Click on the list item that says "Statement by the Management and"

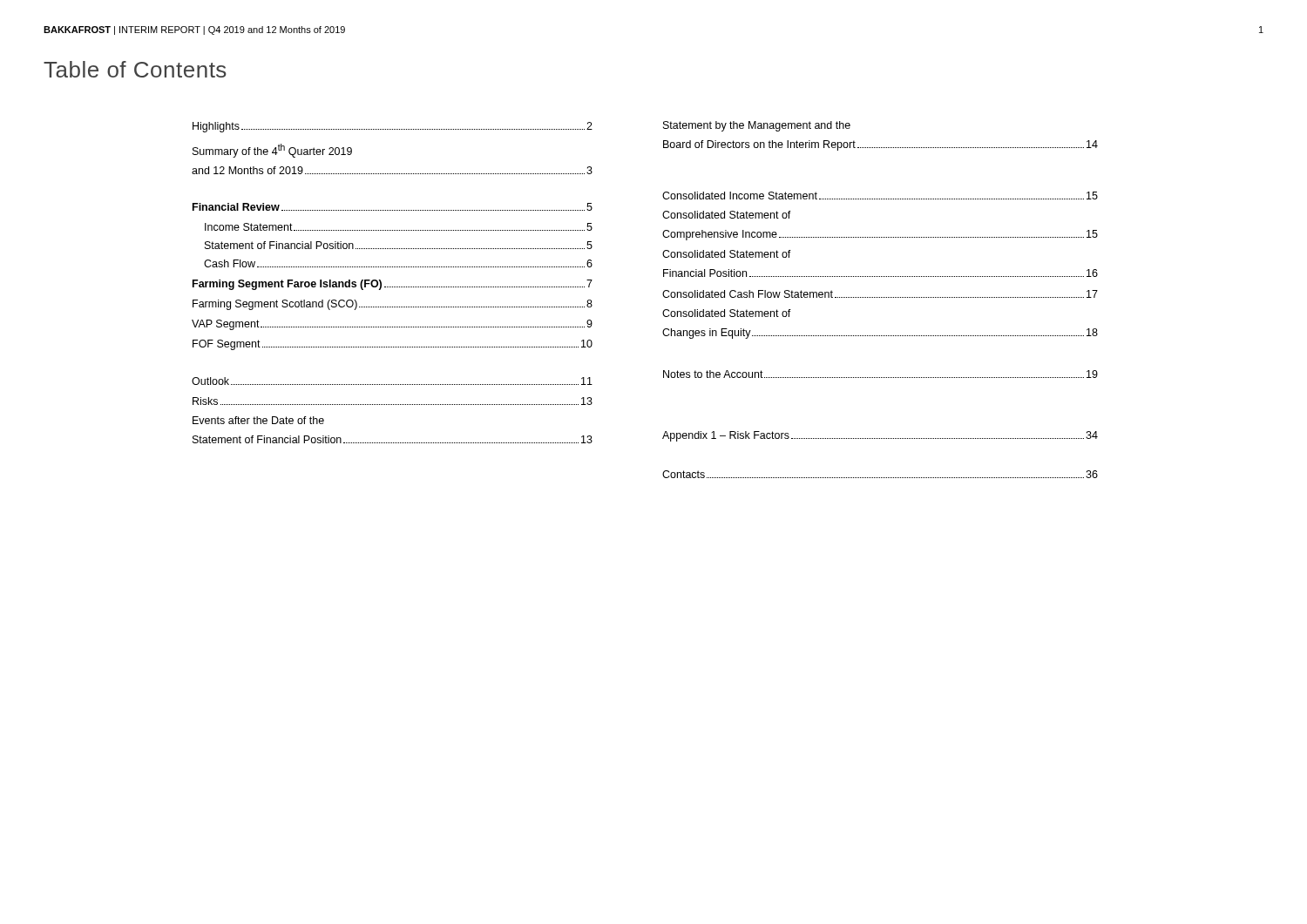click(757, 126)
